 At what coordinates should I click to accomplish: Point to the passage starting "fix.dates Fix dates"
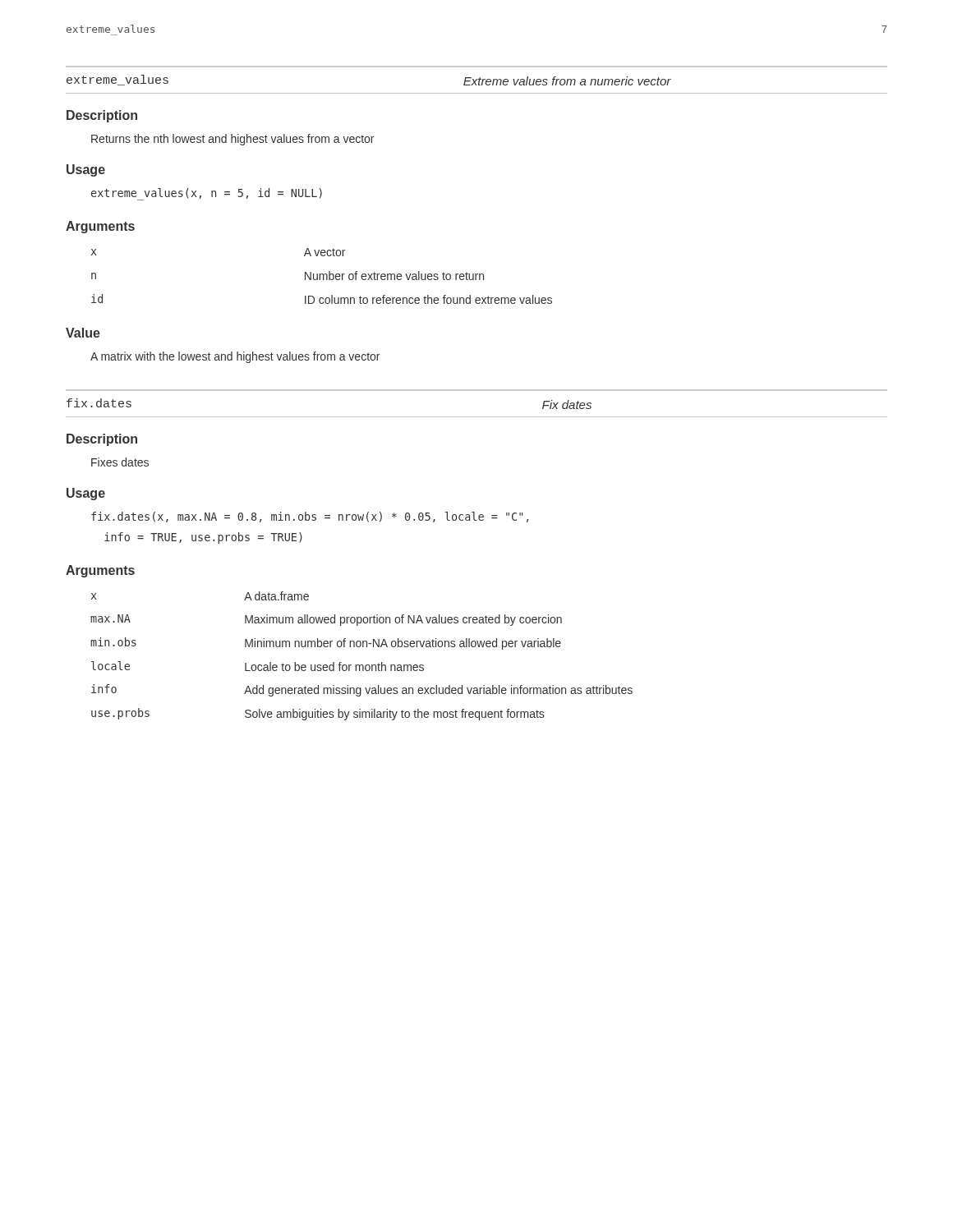pyautogui.click(x=97, y=404)
